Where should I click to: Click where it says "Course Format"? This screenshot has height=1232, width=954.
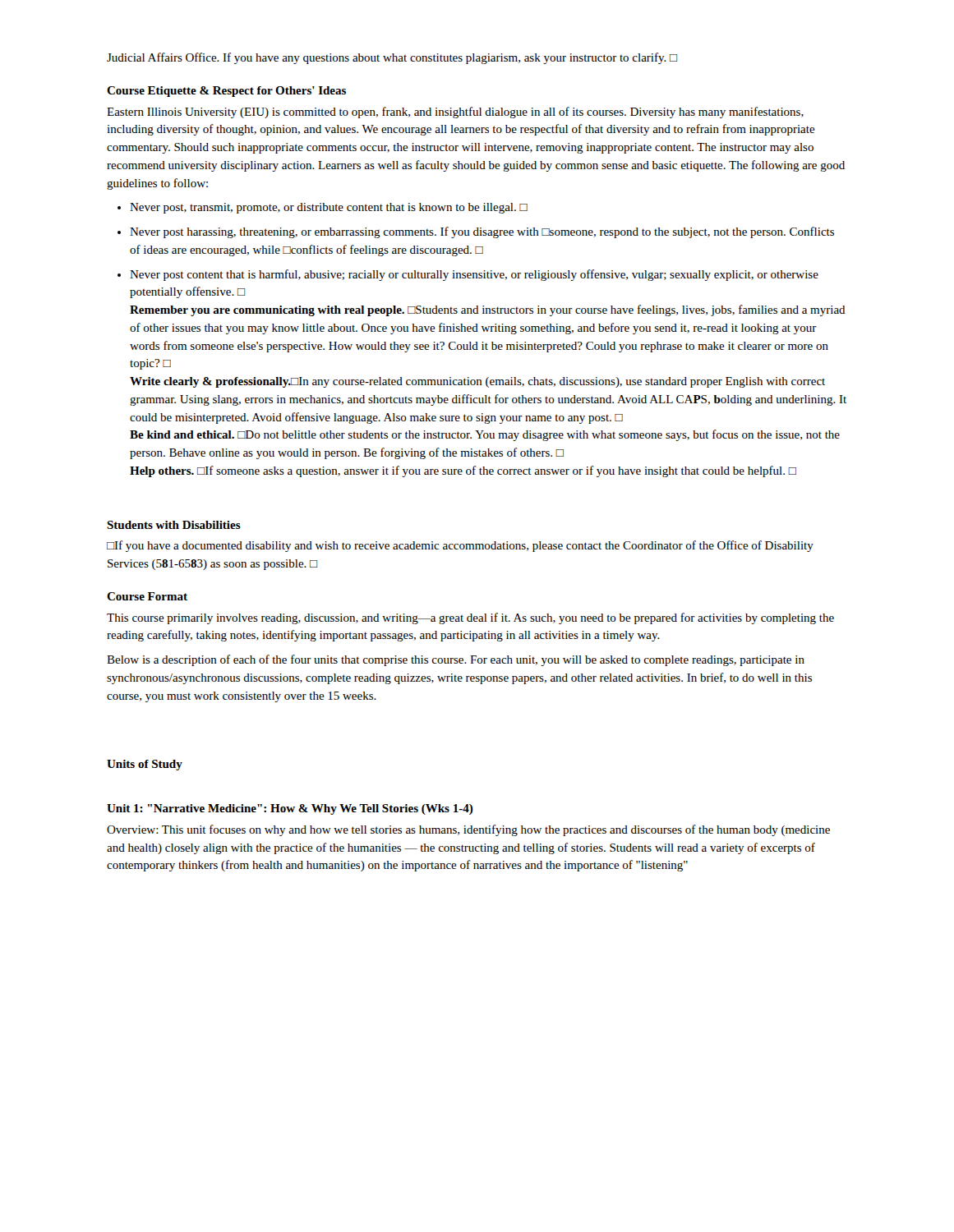[x=147, y=596]
